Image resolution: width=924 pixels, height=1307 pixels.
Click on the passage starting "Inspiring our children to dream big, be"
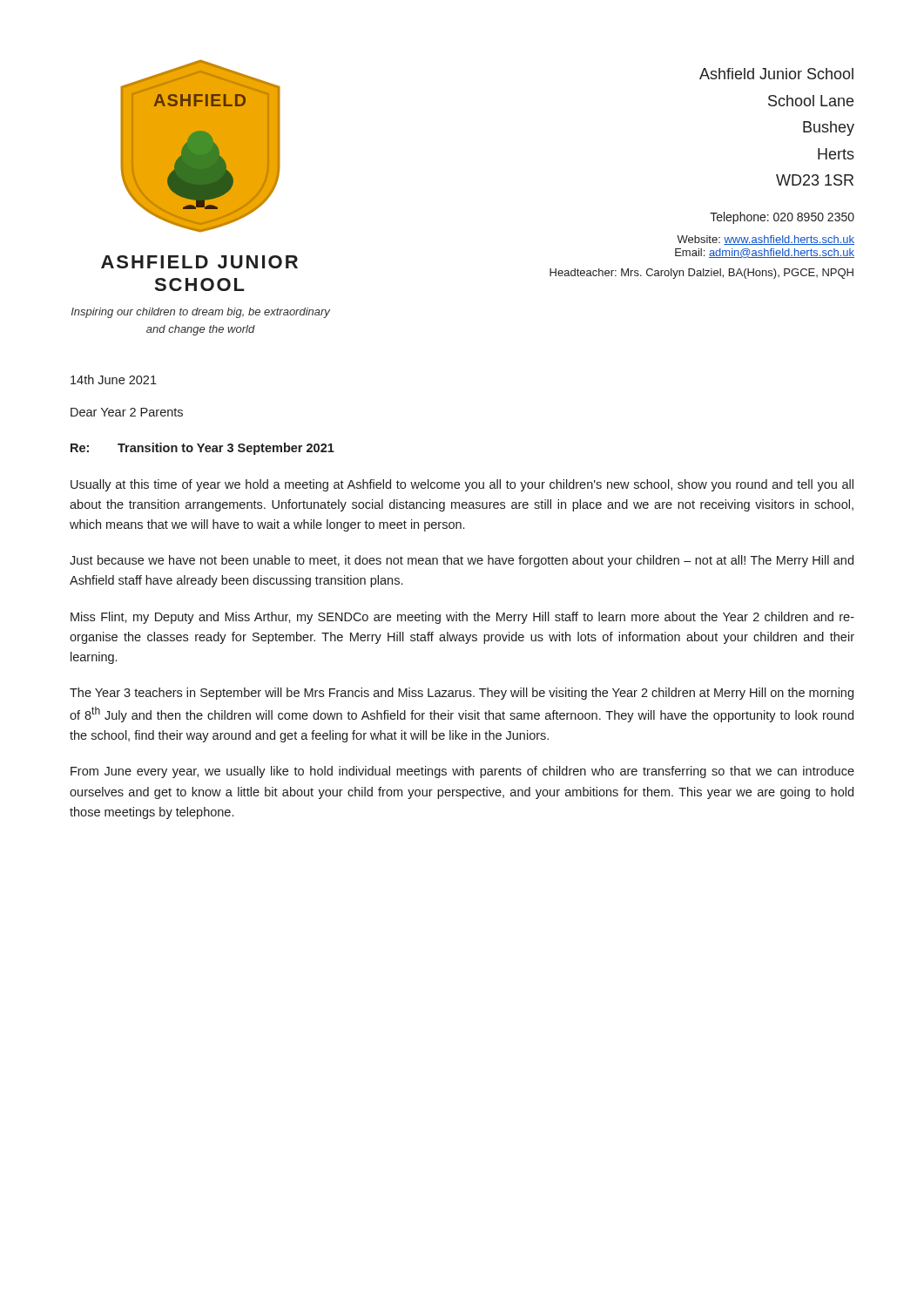click(200, 320)
